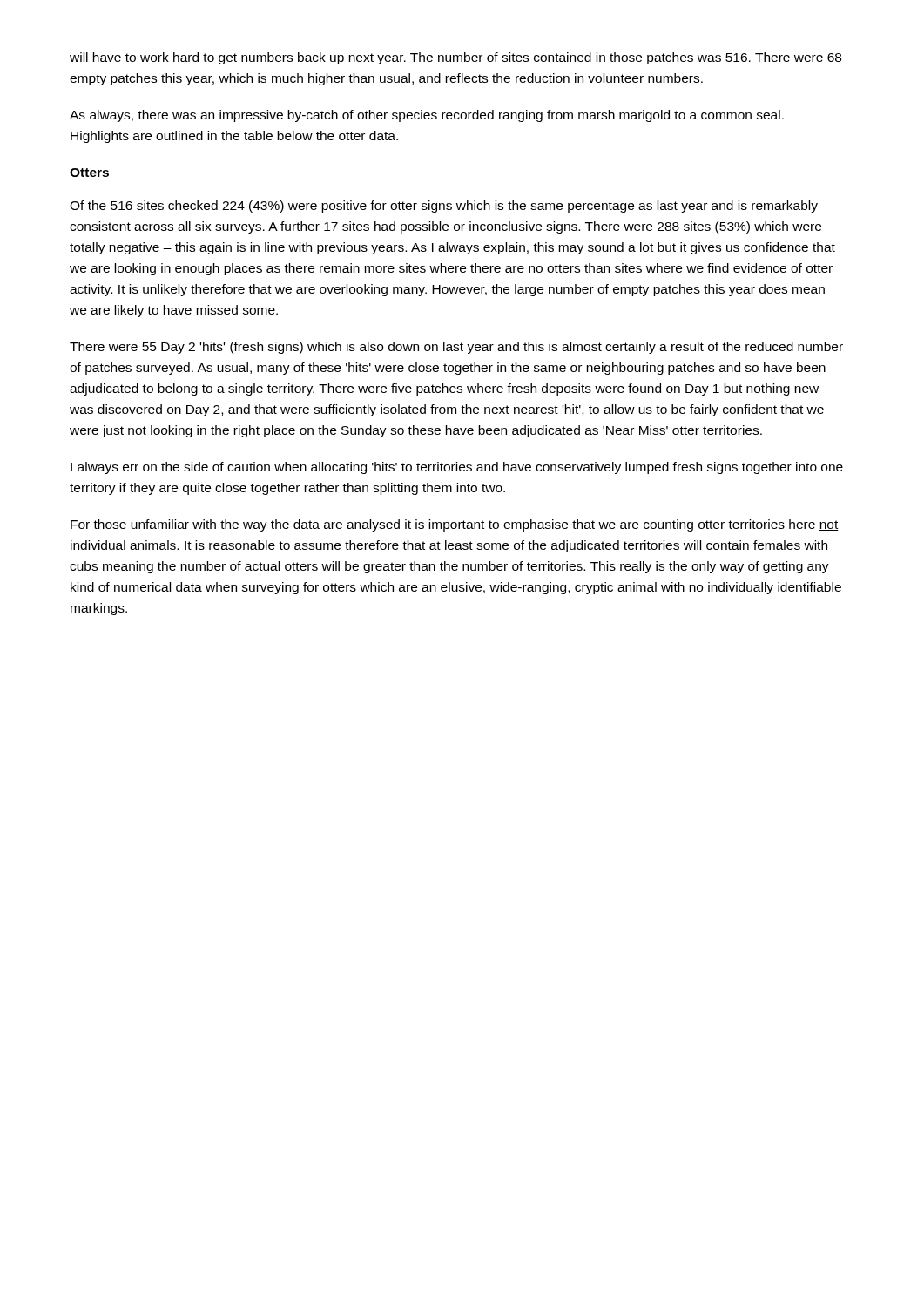Find the block on this page that starts "I always err on the side"
This screenshot has width=924, height=1307.
(x=456, y=477)
